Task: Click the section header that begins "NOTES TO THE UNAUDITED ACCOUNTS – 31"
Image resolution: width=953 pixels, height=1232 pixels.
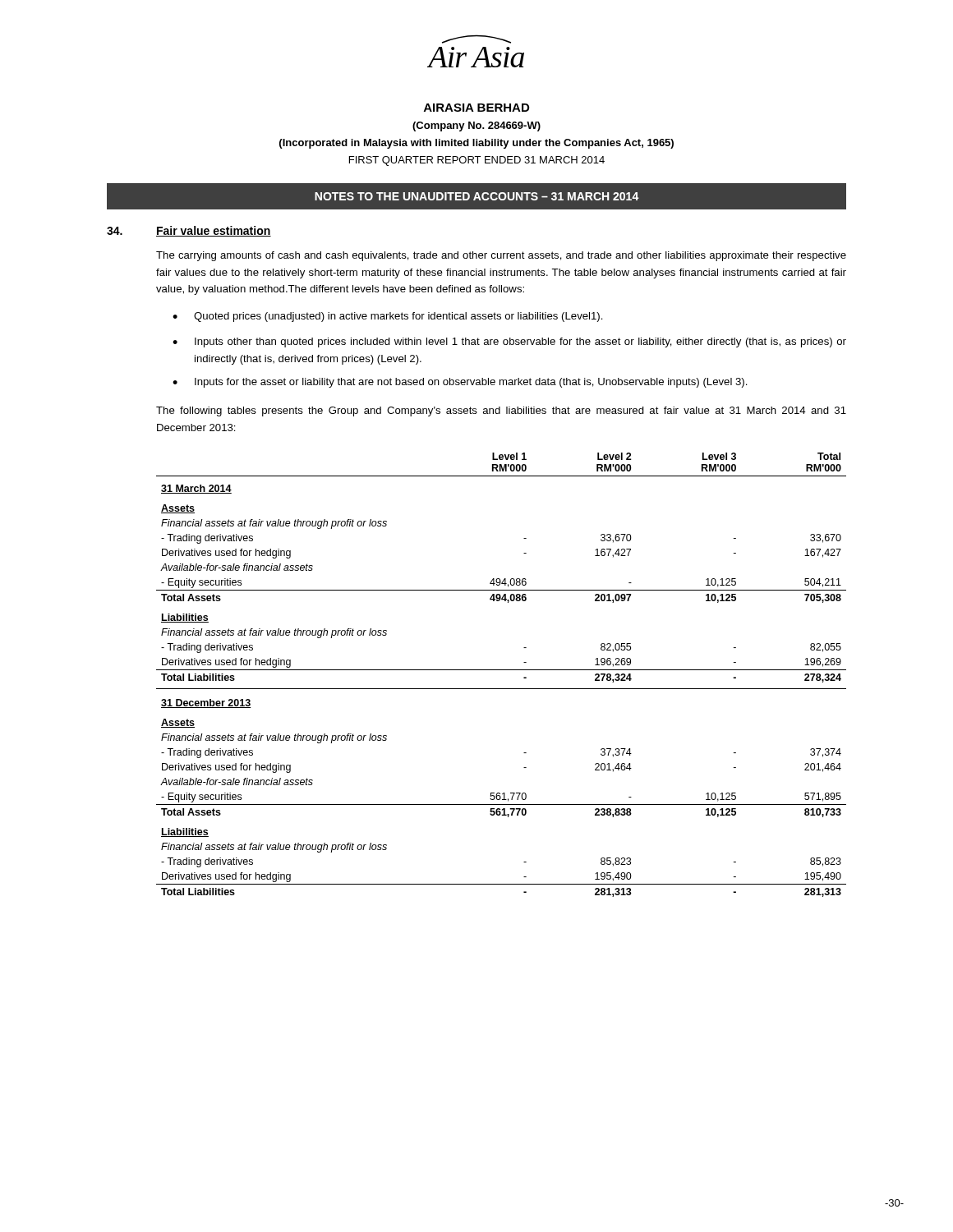Action: (476, 197)
